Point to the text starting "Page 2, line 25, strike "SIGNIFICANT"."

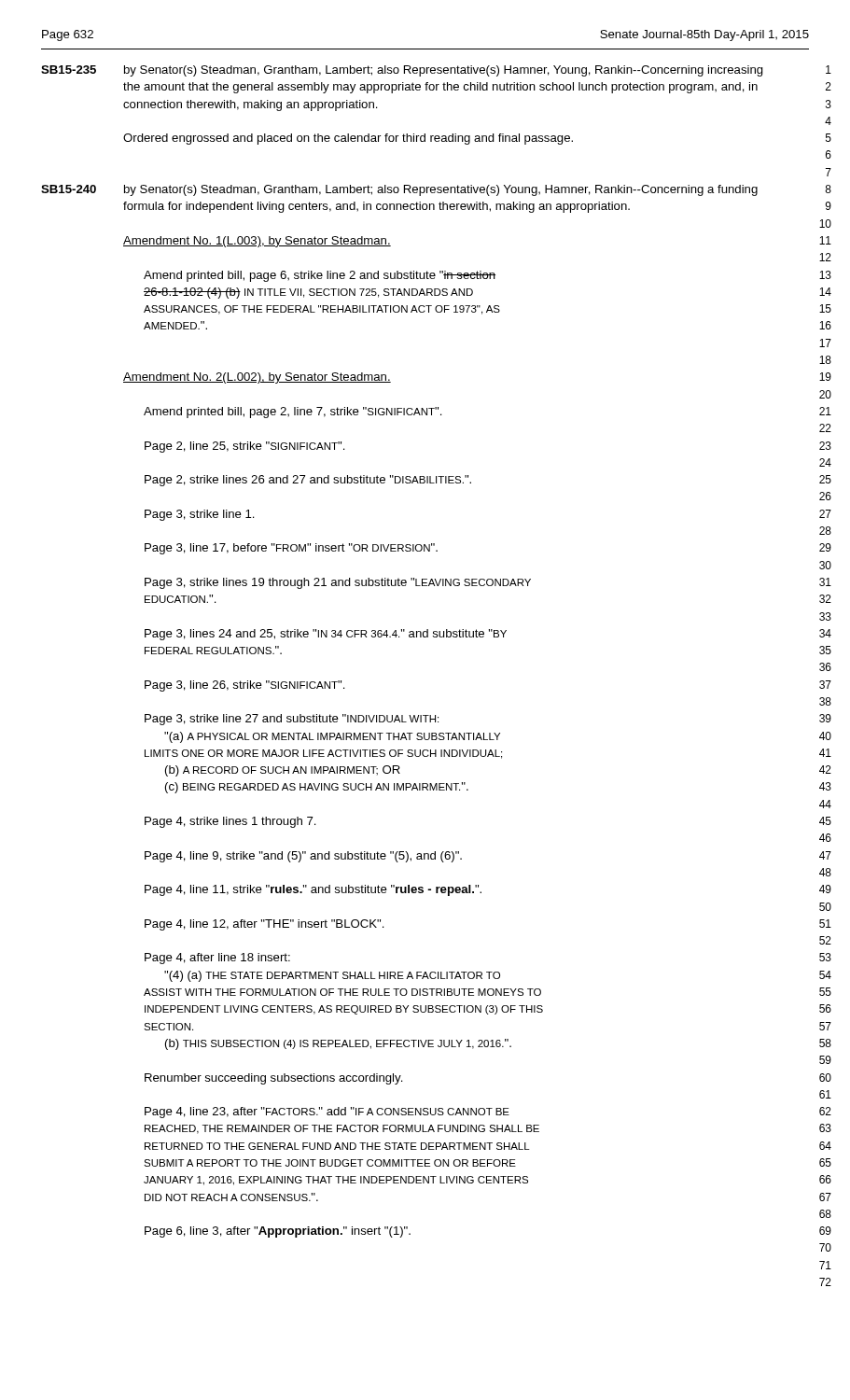pos(245,445)
